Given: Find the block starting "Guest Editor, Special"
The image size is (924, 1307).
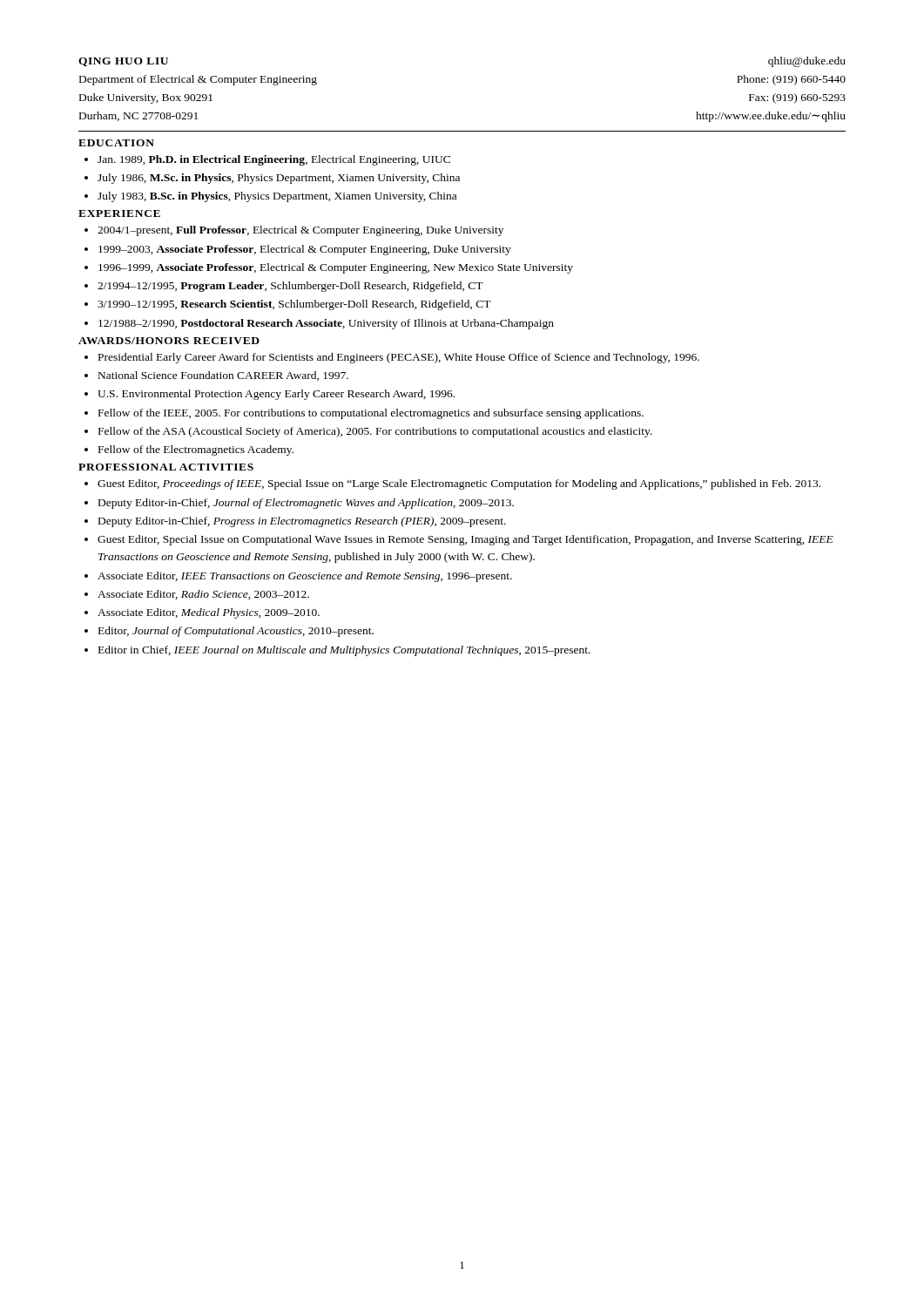Looking at the screenshot, I should click(x=465, y=548).
